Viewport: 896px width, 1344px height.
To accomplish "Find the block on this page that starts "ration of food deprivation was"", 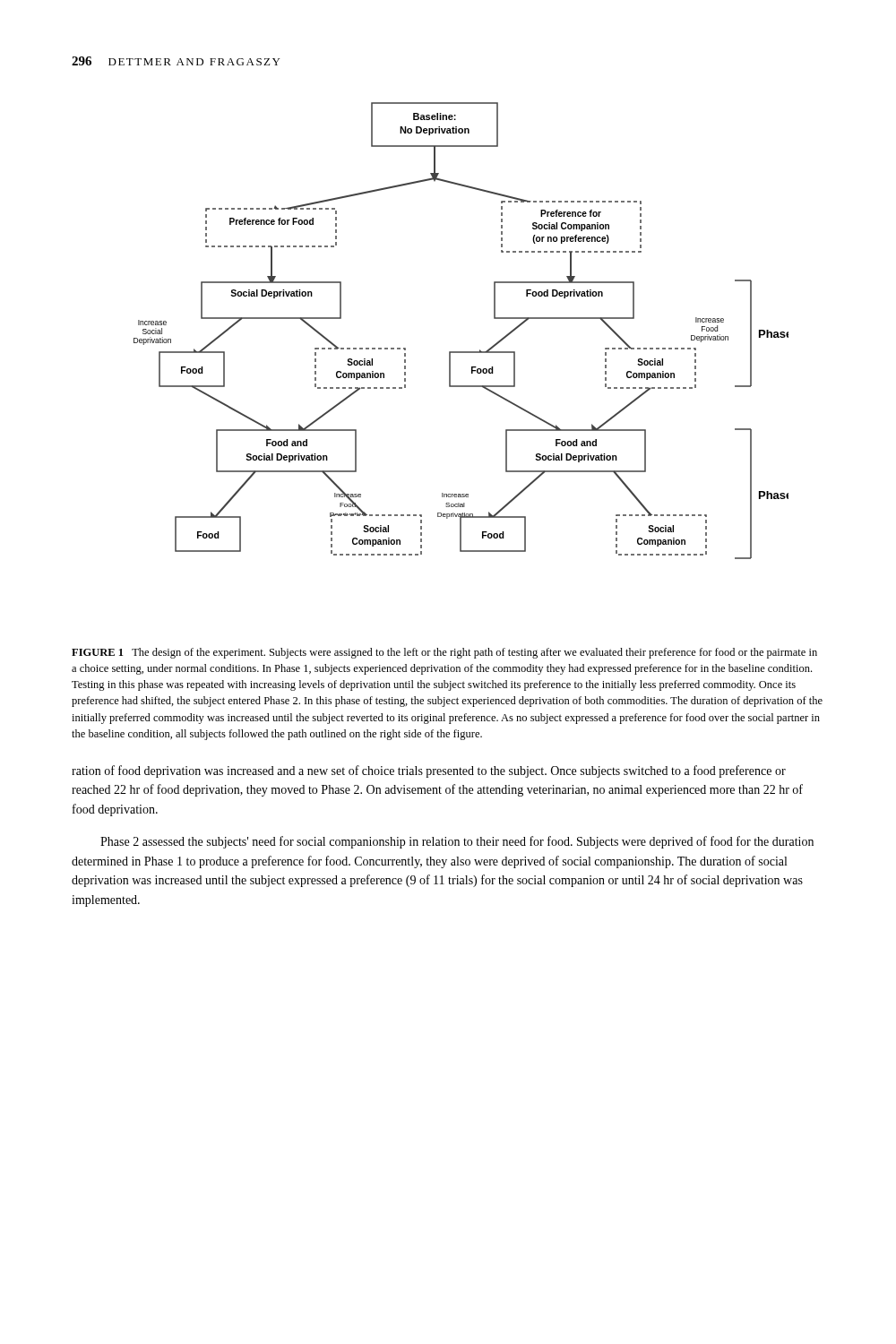I will (x=437, y=790).
